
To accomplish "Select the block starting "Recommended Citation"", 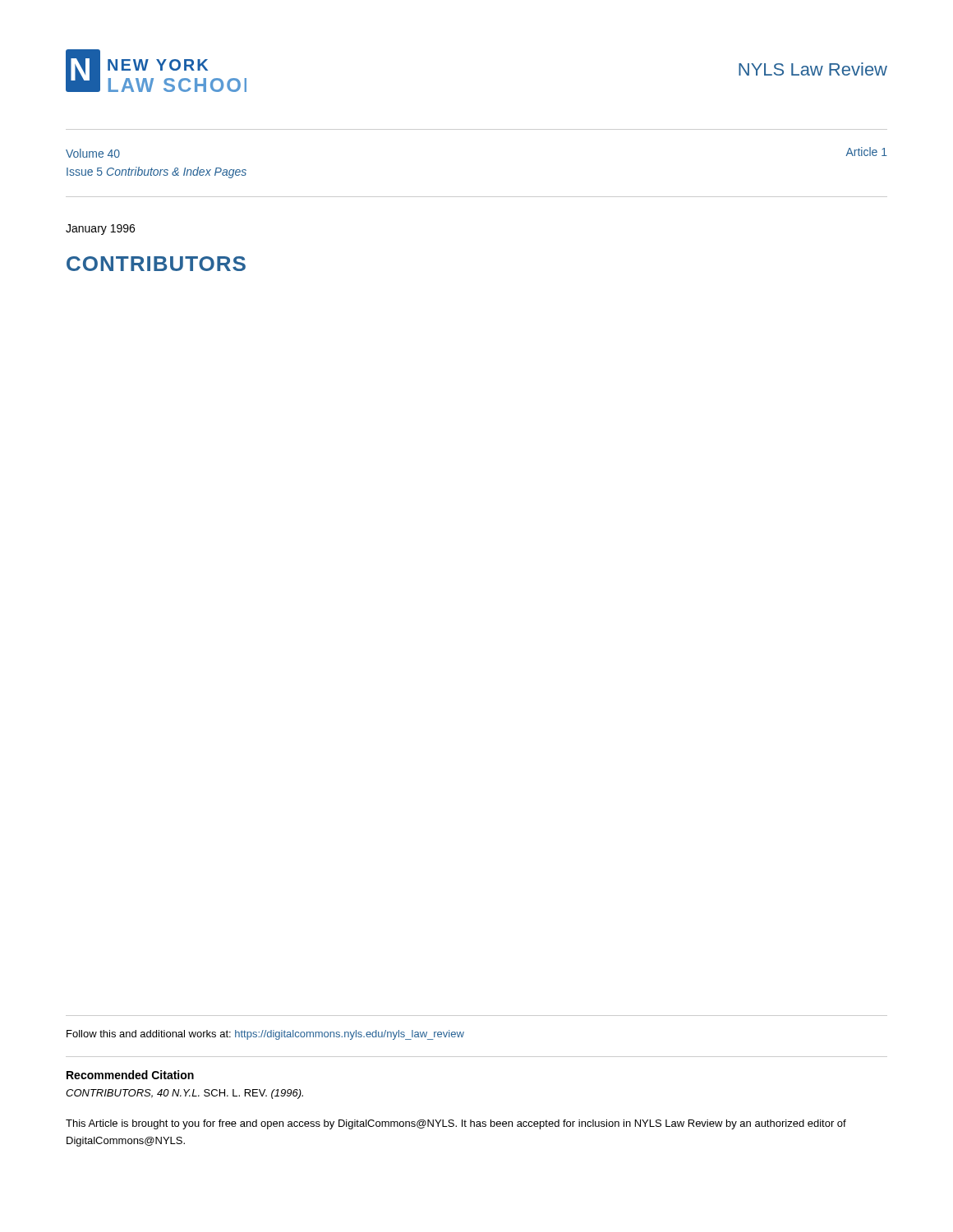I will tap(130, 1075).
